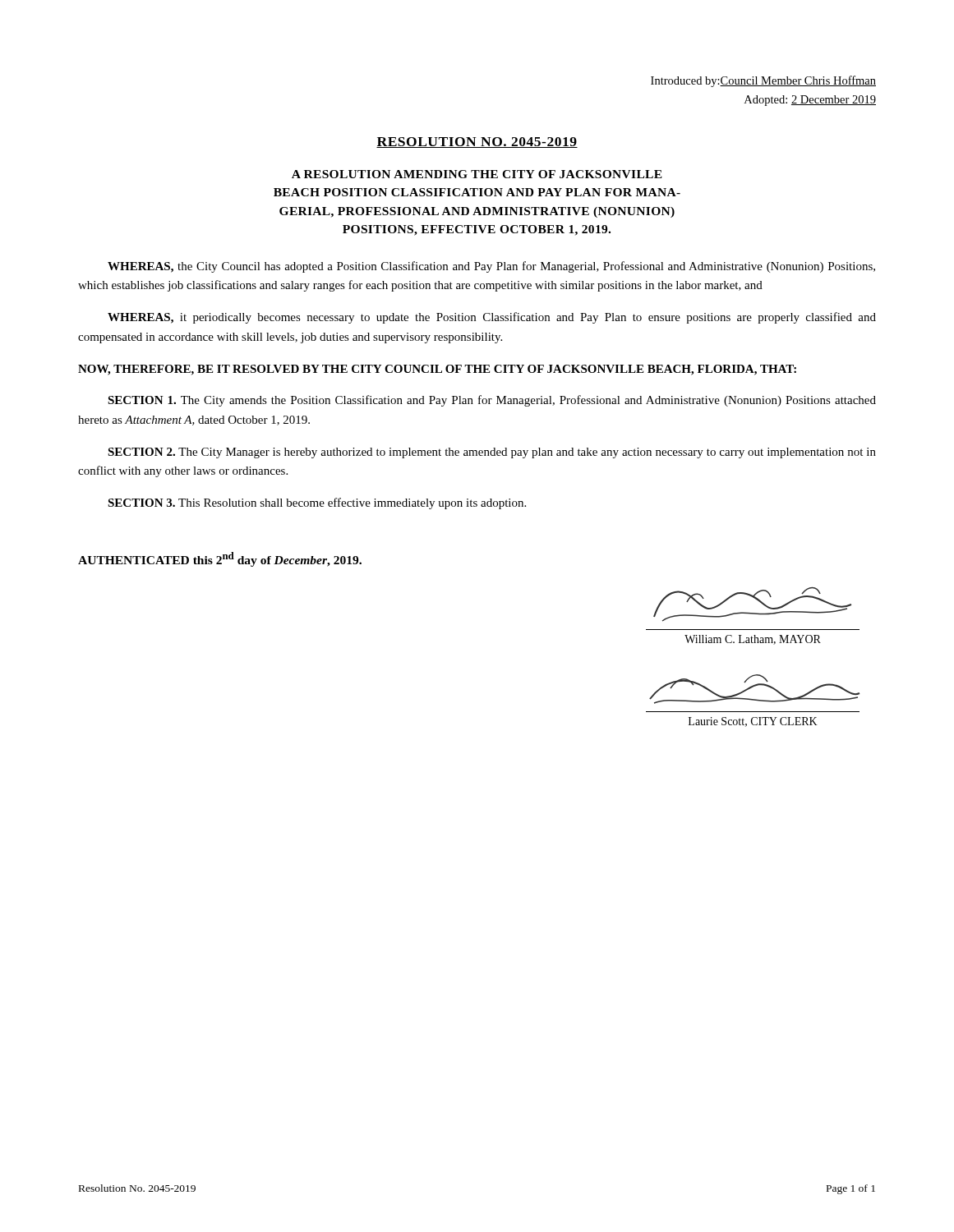Screen dimensions: 1232x954
Task: Navigate to the element starting "SECTION 2. The City Manager is"
Action: [477, 461]
